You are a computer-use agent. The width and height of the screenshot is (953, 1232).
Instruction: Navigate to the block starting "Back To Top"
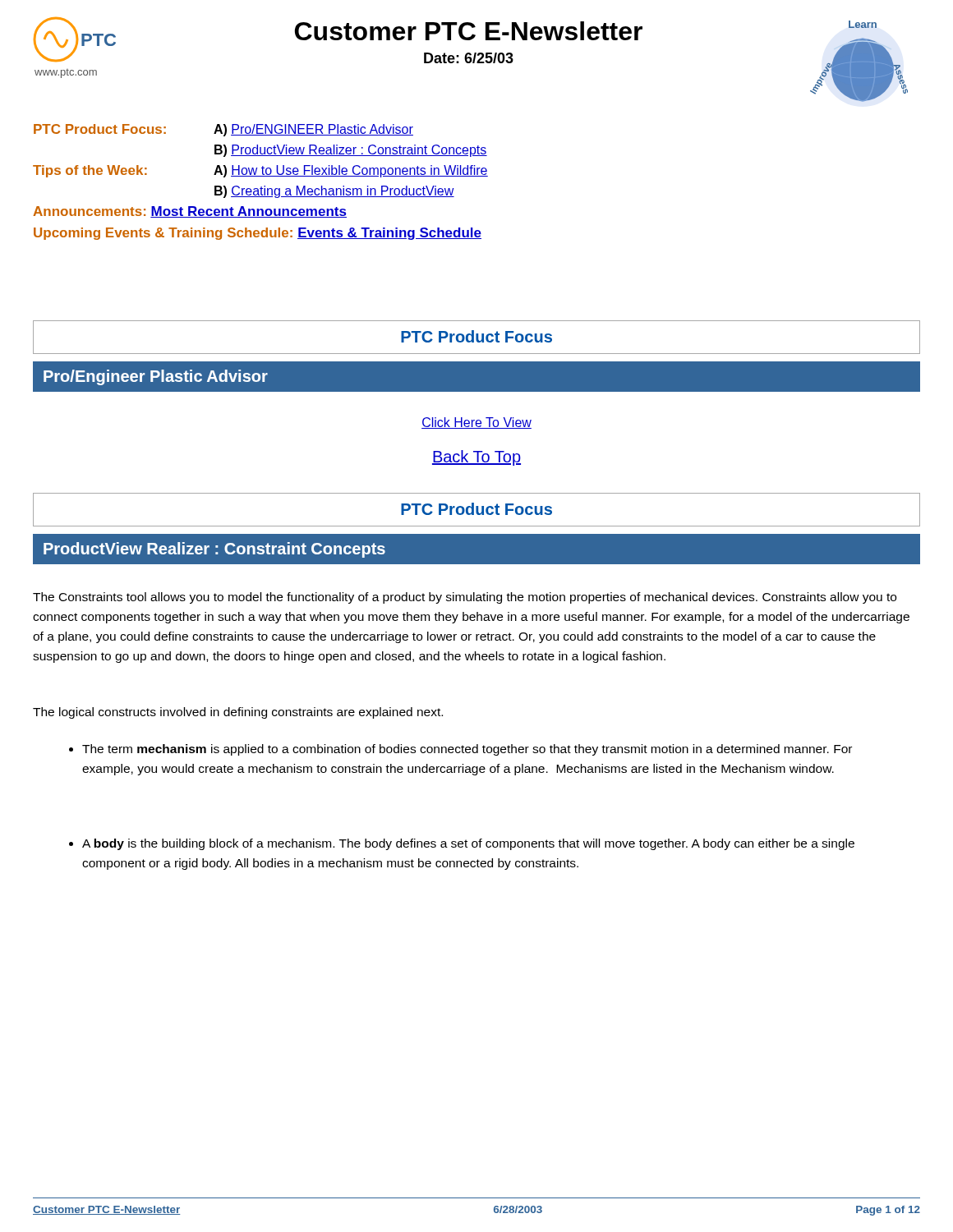click(476, 457)
